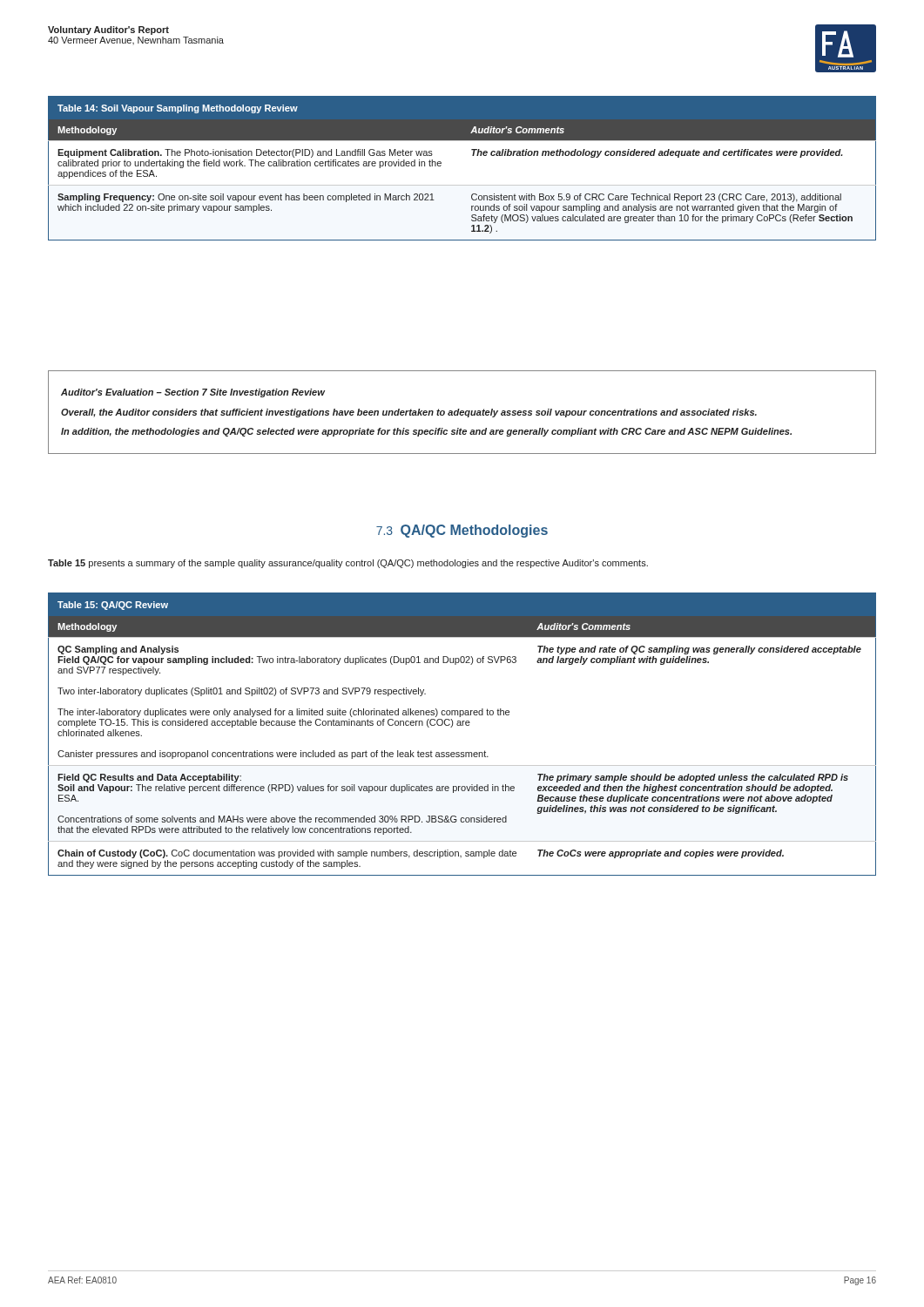Locate the table with the text "Table 14: Soil Vapour"

click(x=462, y=168)
